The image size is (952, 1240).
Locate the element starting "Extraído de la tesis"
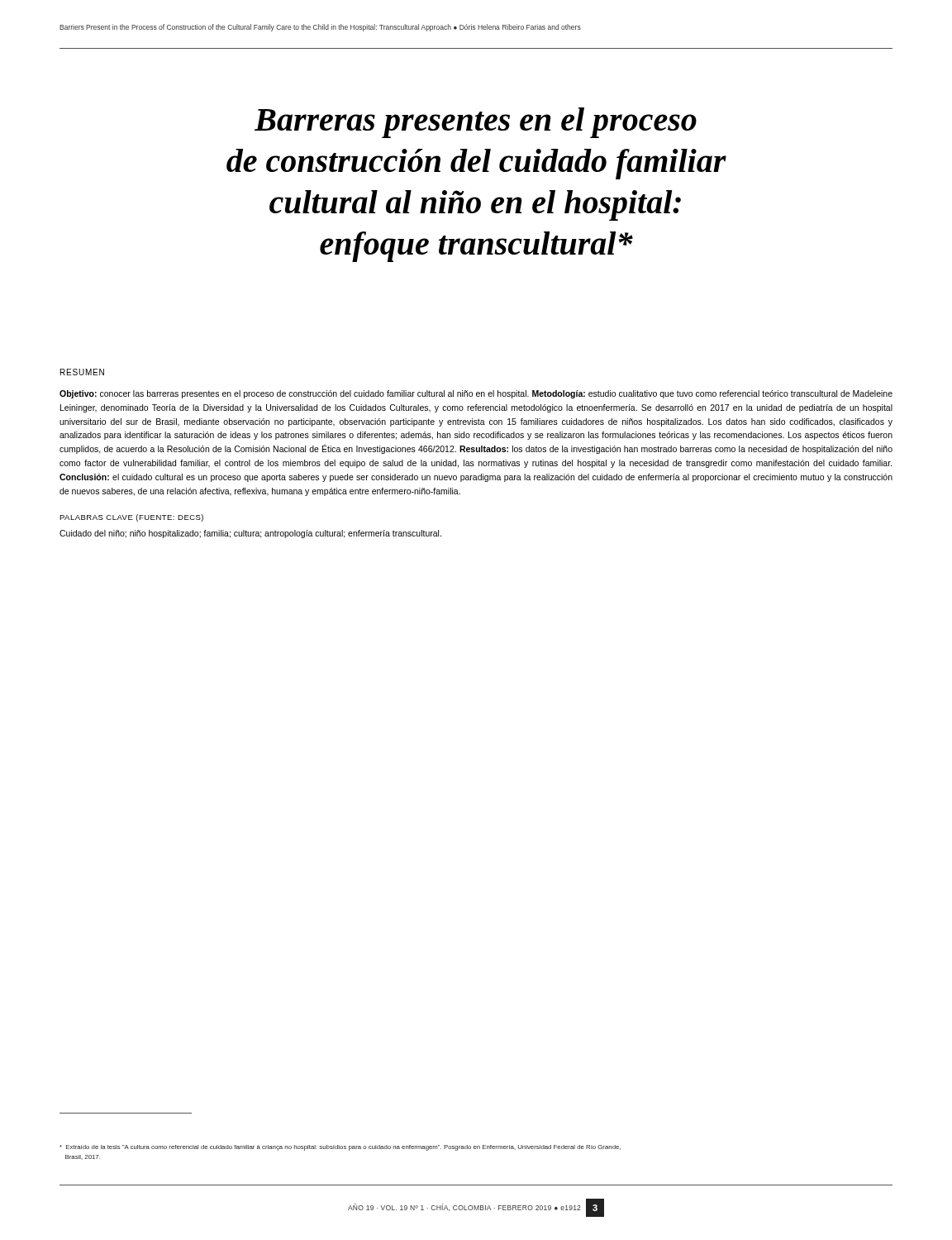[340, 1152]
